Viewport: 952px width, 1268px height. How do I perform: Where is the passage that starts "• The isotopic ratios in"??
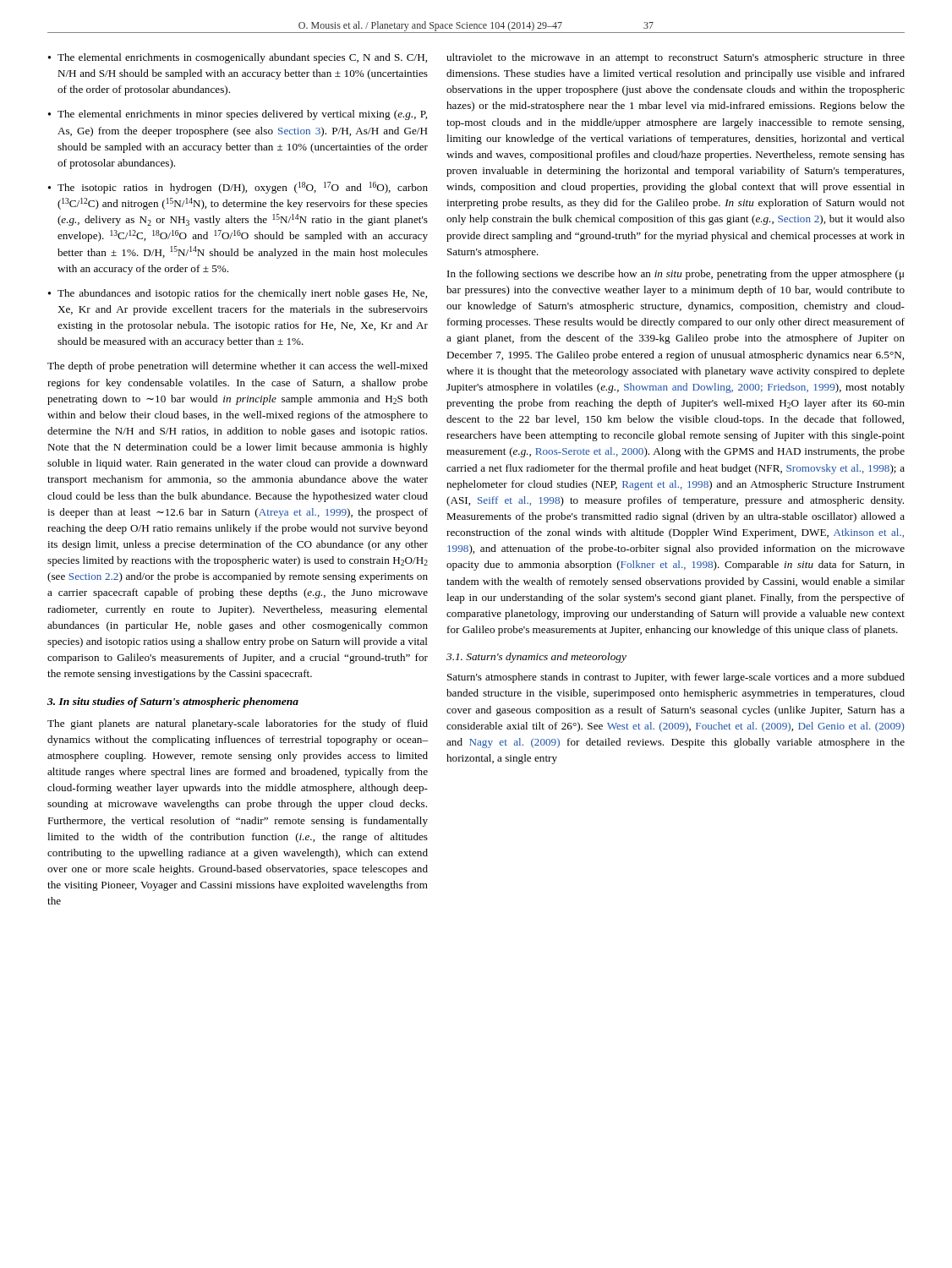coord(238,228)
